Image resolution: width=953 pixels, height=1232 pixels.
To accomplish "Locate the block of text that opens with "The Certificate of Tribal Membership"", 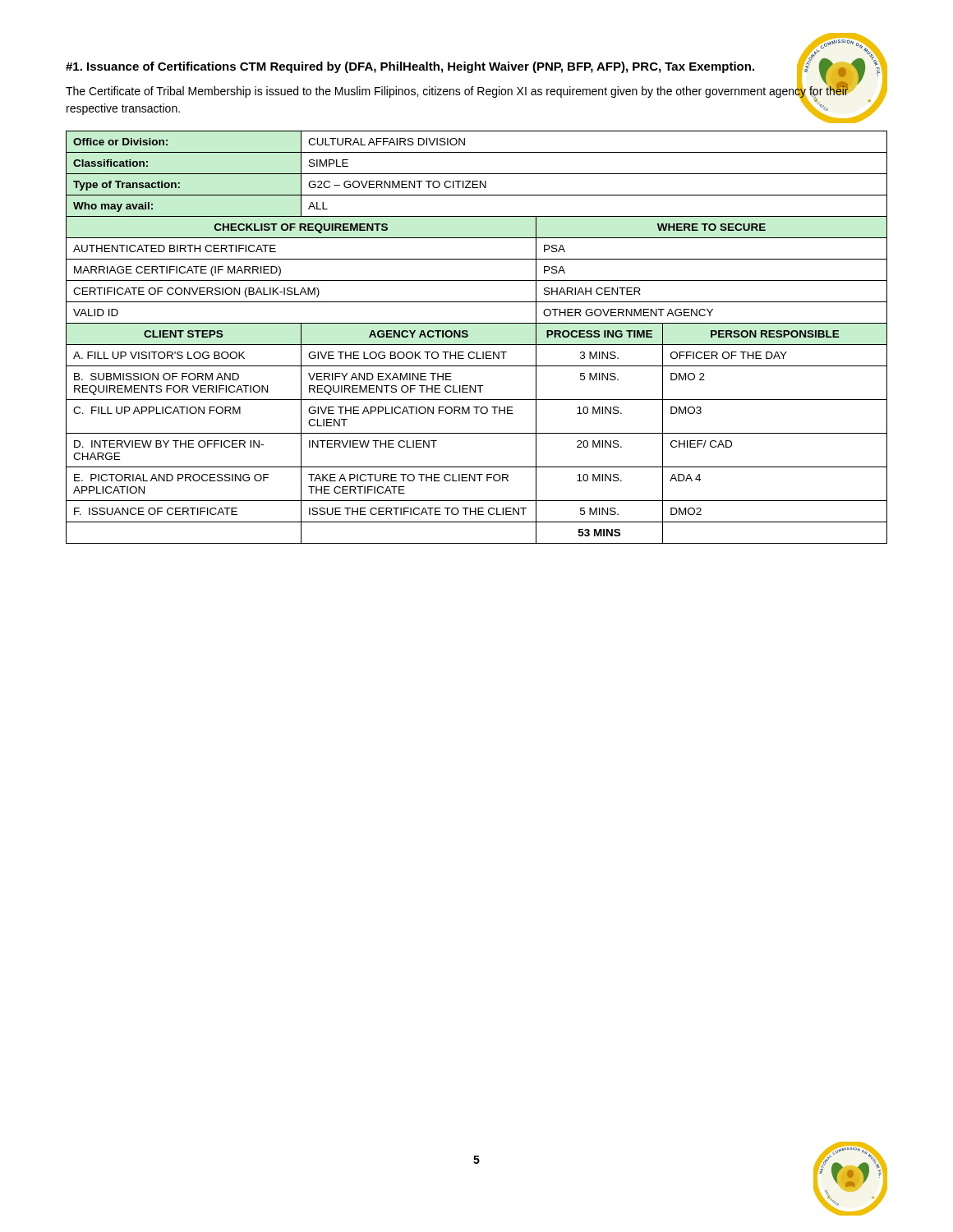I will 457,100.
